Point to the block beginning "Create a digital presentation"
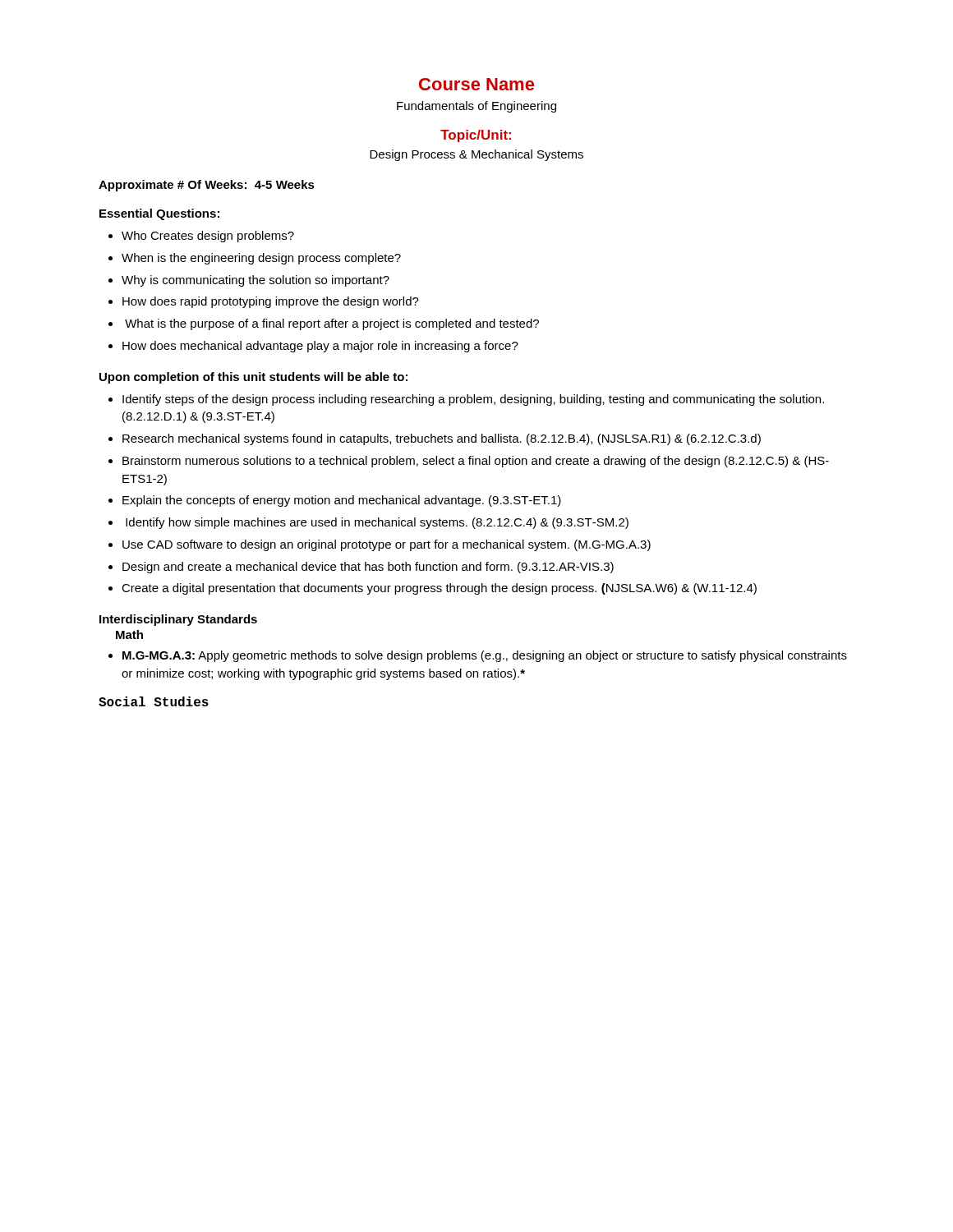 click(x=439, y=588)
